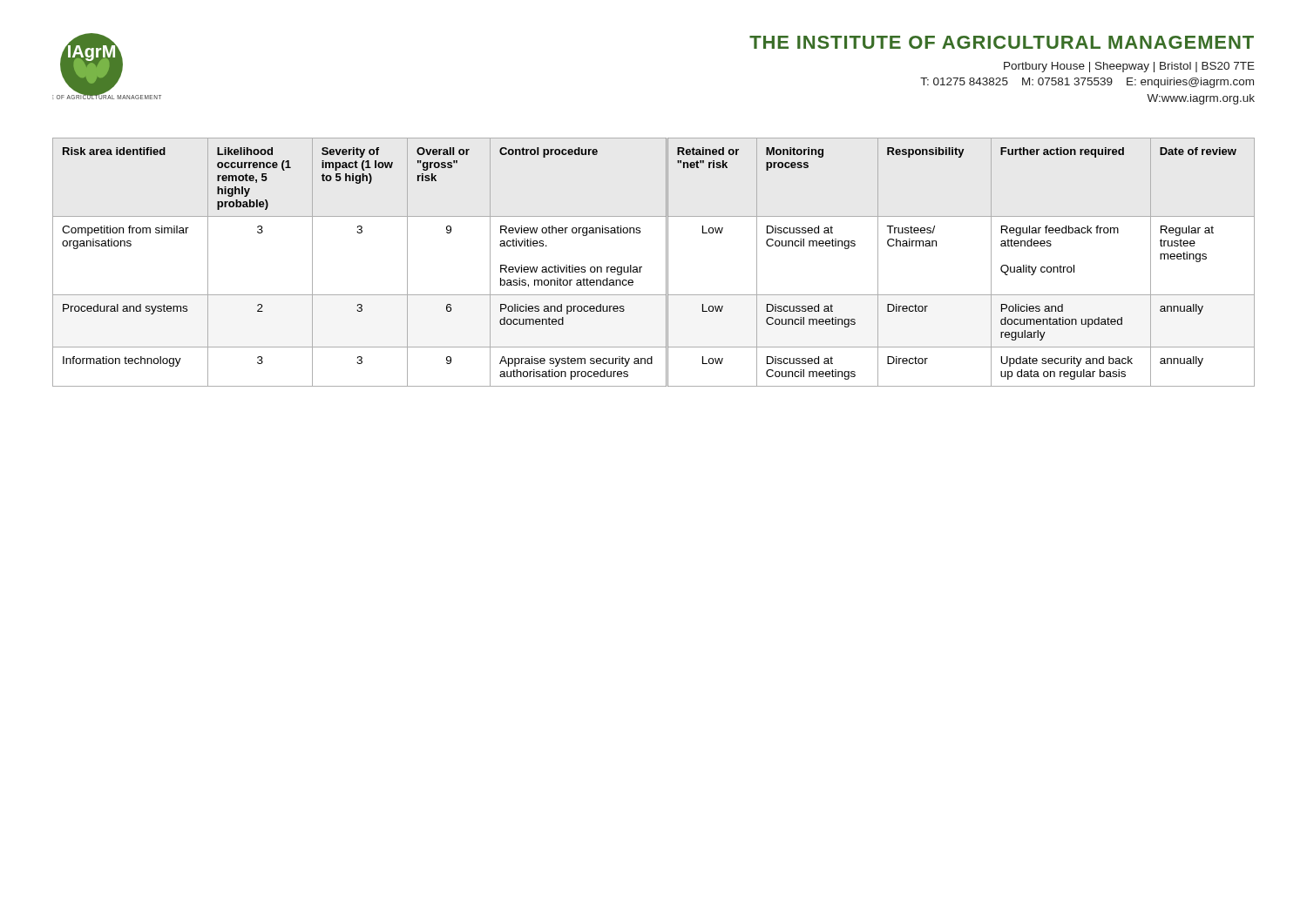Screen dimensions: 924x1307
Task: Select the table
Action: (x=654, y=262)
